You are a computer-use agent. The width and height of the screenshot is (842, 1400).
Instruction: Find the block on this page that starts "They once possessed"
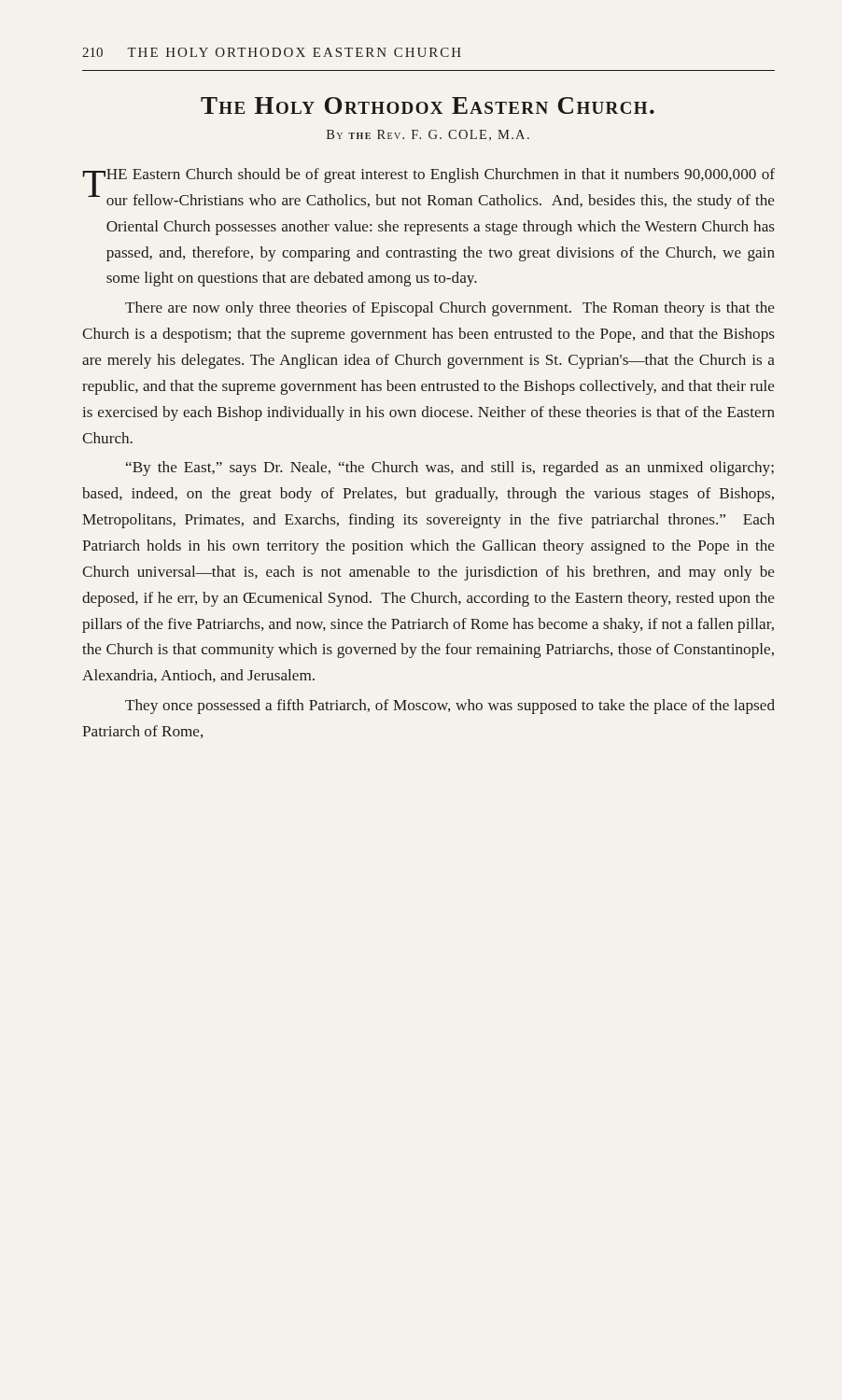point(428,718)
